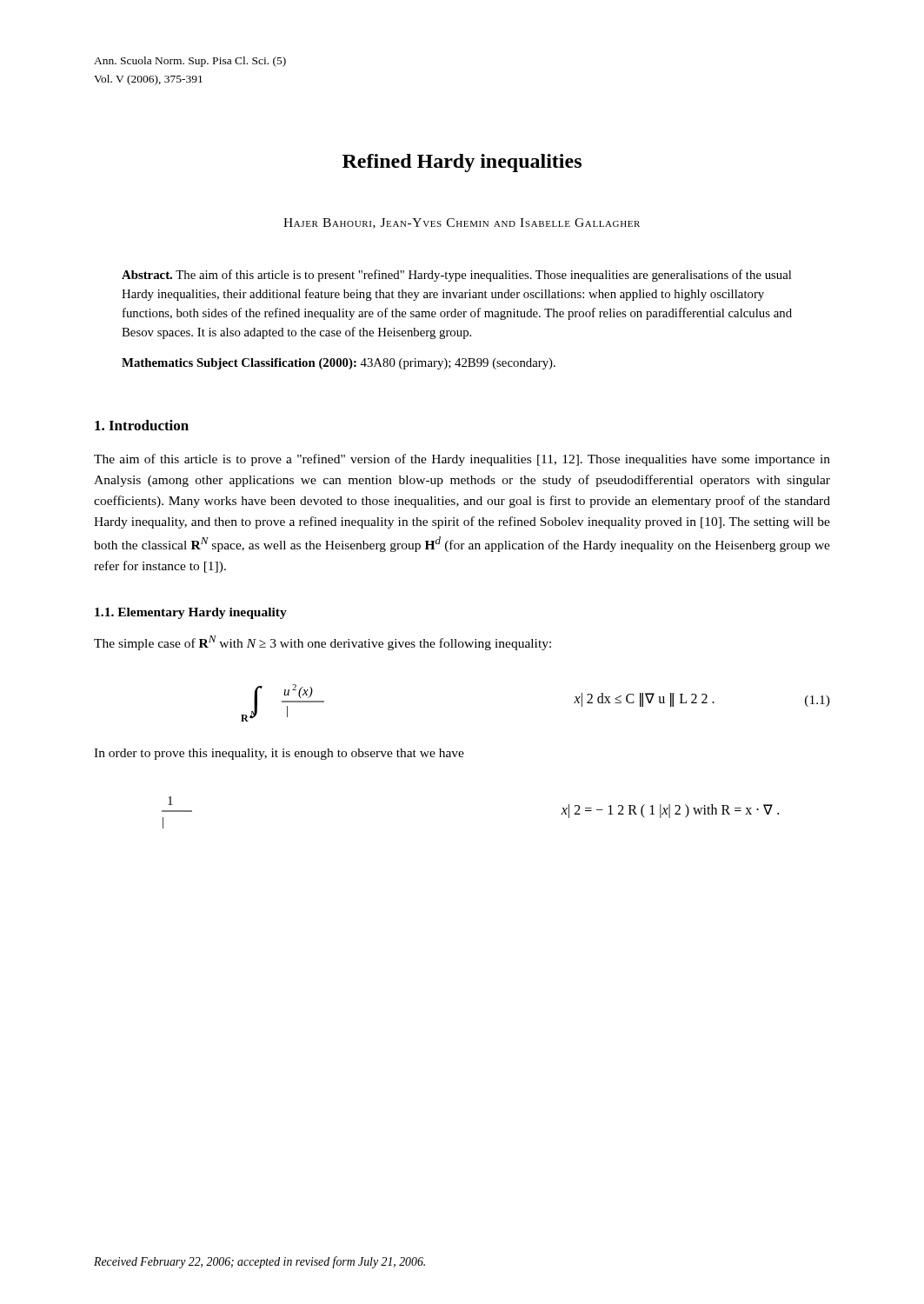Click on the section header that says "1. Introduction"
This screenshot has height=1304, width=924.
click(141, 425)
